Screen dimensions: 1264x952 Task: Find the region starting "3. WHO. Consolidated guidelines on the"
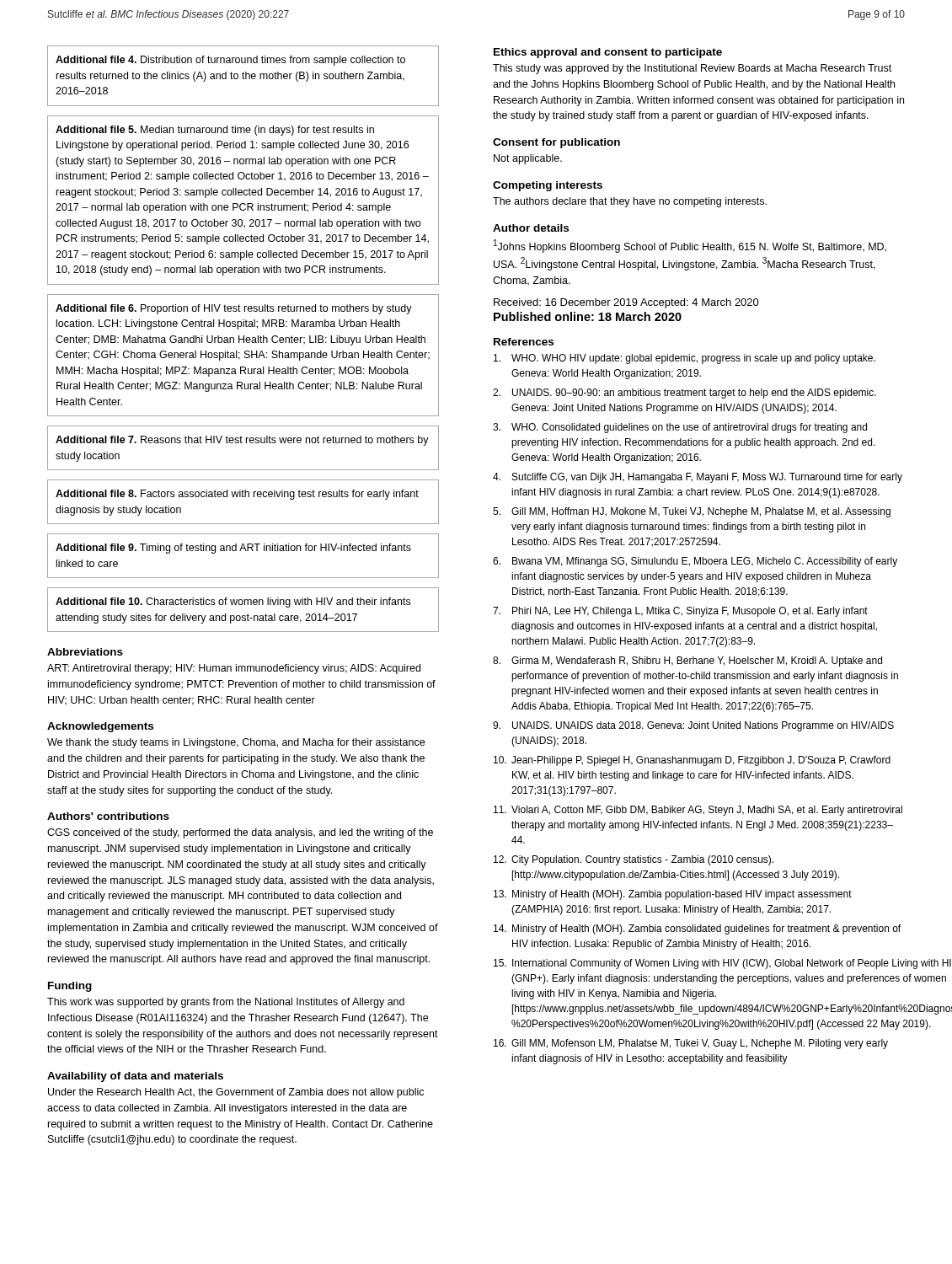point(699,442)
